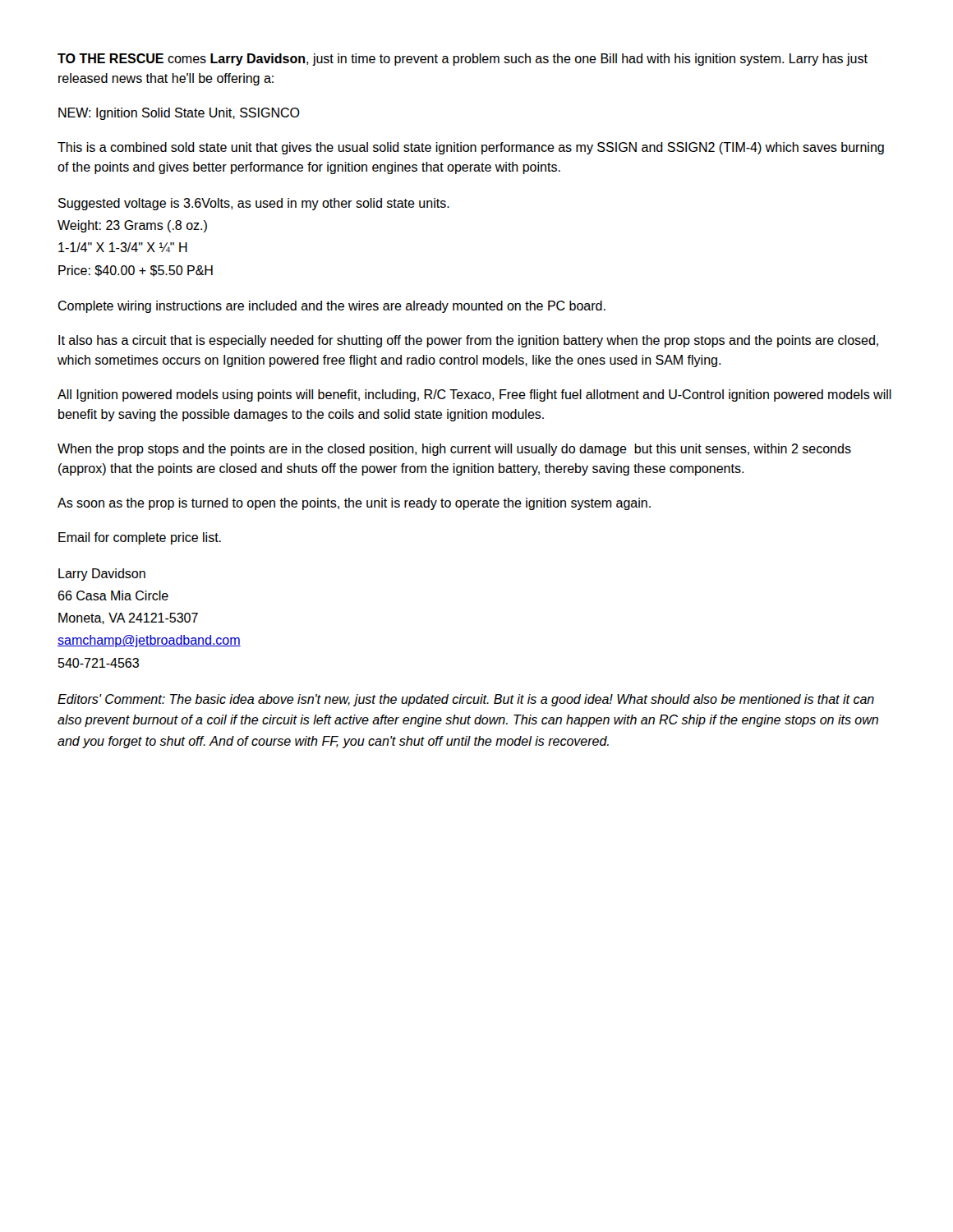Screen dimensions: 1232x953
Task: Find the region starting "Editors' Comment: The basic idea"
Action: click(x=468, y=720)
